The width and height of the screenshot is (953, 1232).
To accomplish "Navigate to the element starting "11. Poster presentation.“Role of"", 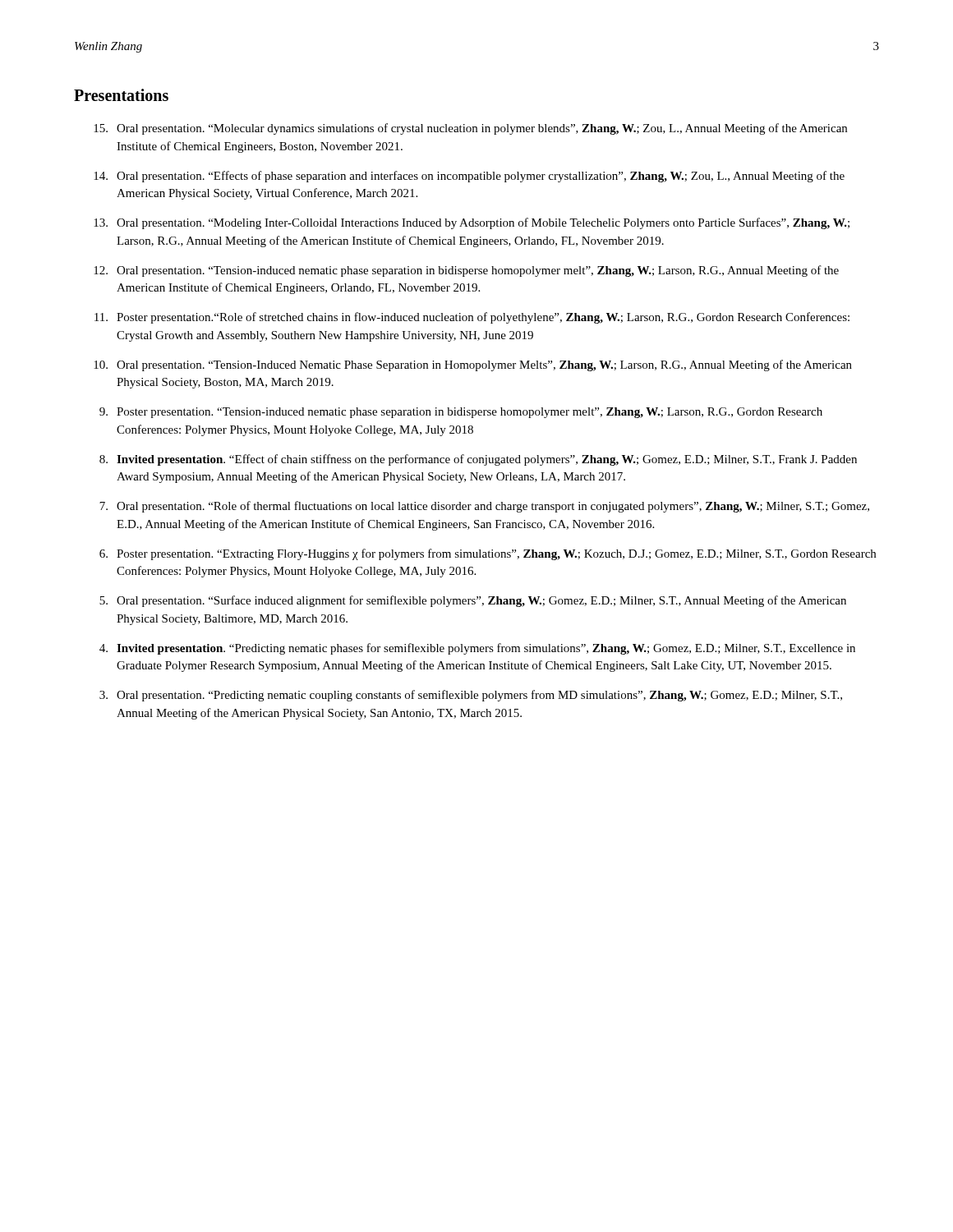I will [476, 327].
